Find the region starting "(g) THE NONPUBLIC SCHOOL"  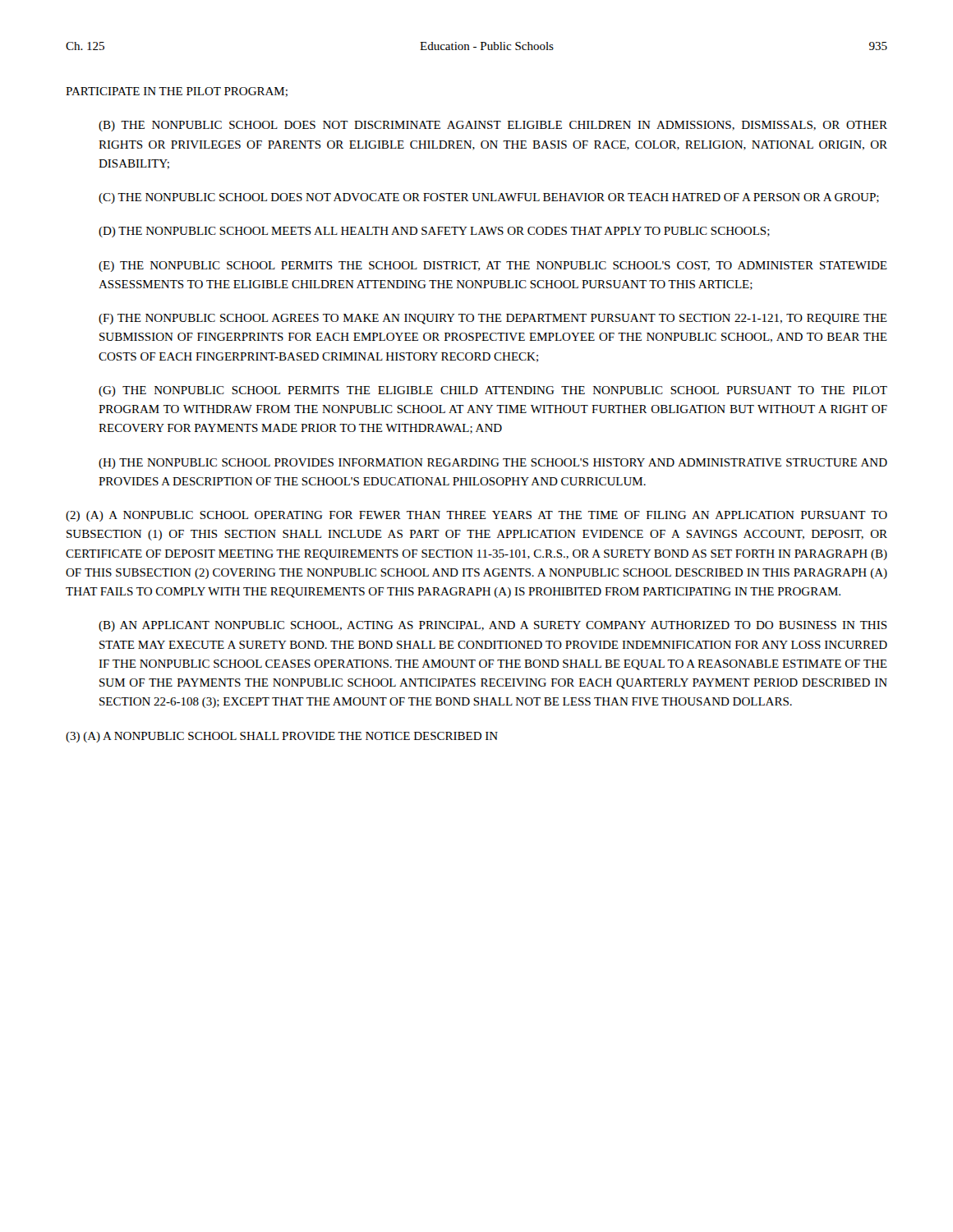(493, 409)
